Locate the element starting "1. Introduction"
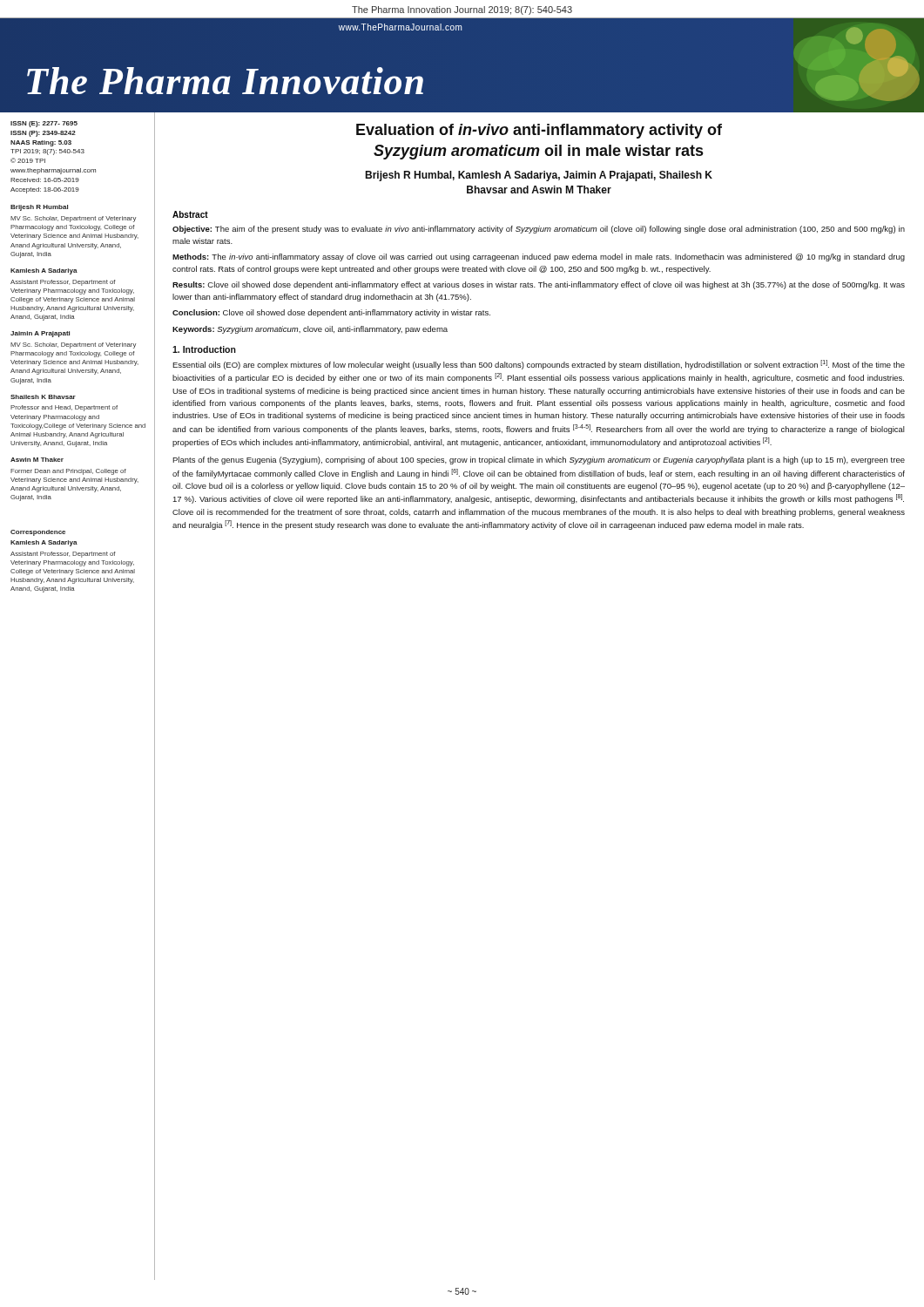This screenshot has height=1307, width=924. point(204,349)
